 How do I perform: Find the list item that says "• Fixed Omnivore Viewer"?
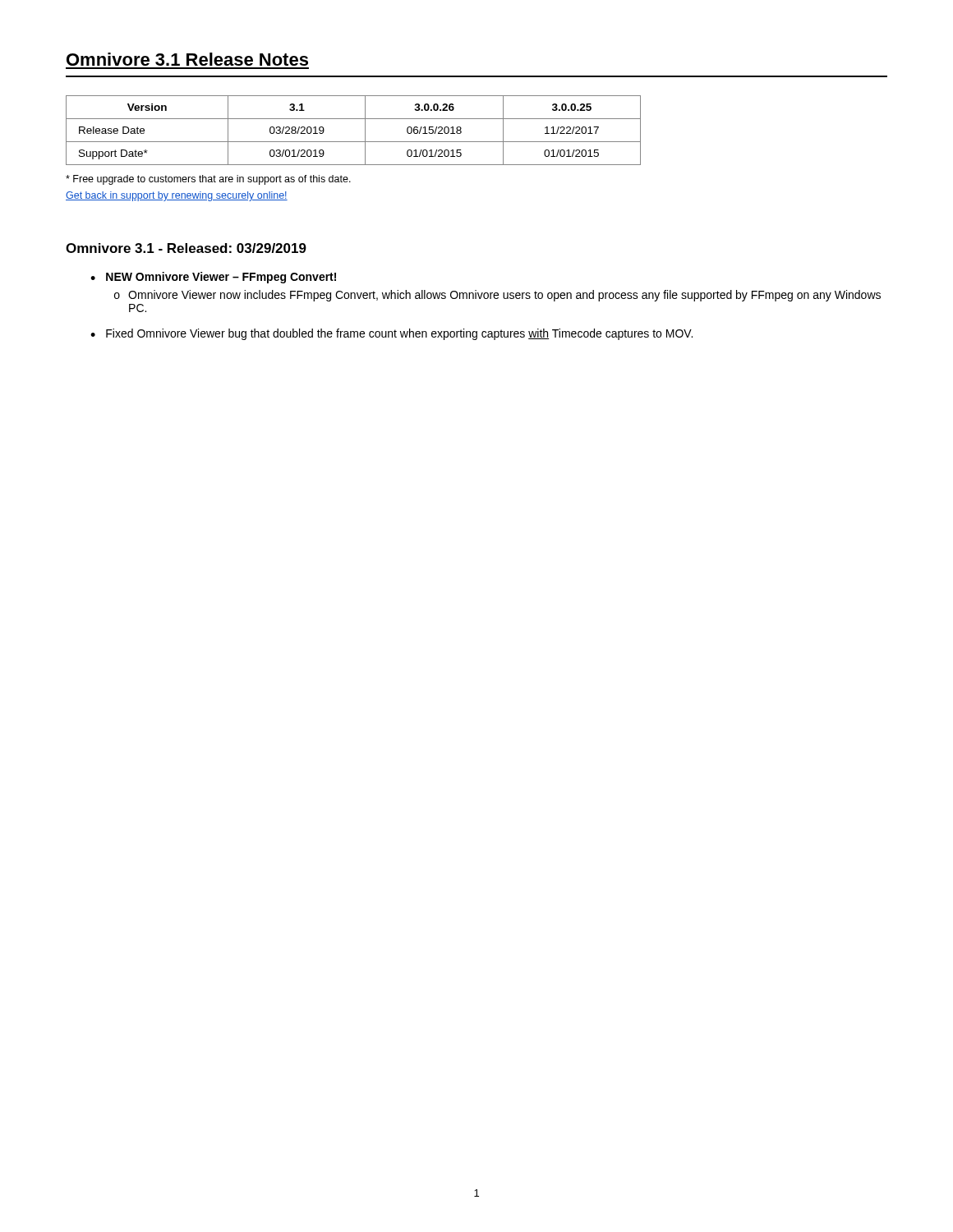coord(489,336)
